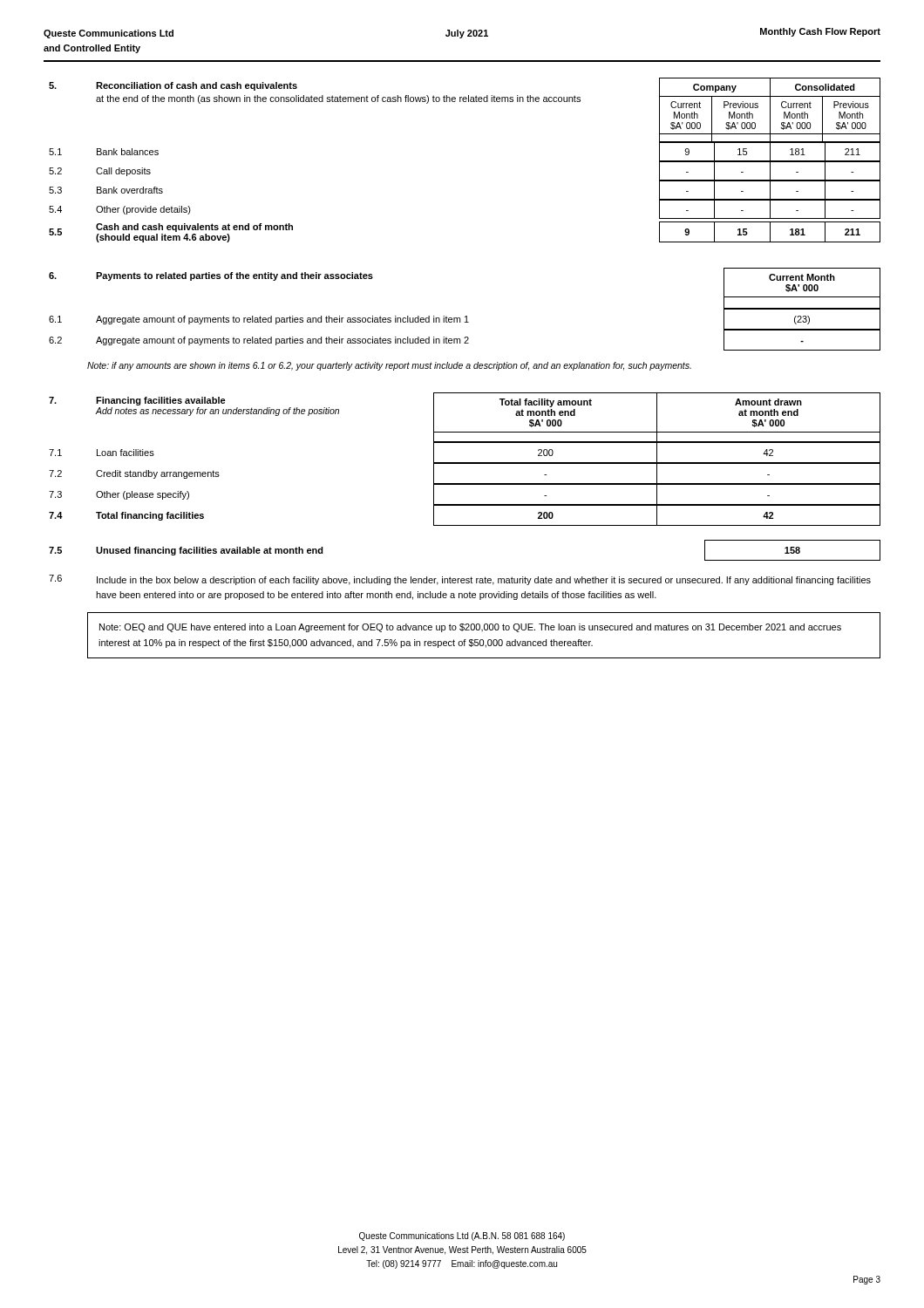Locate the table with the text "Financing facilities available"

tap(462, 459)
